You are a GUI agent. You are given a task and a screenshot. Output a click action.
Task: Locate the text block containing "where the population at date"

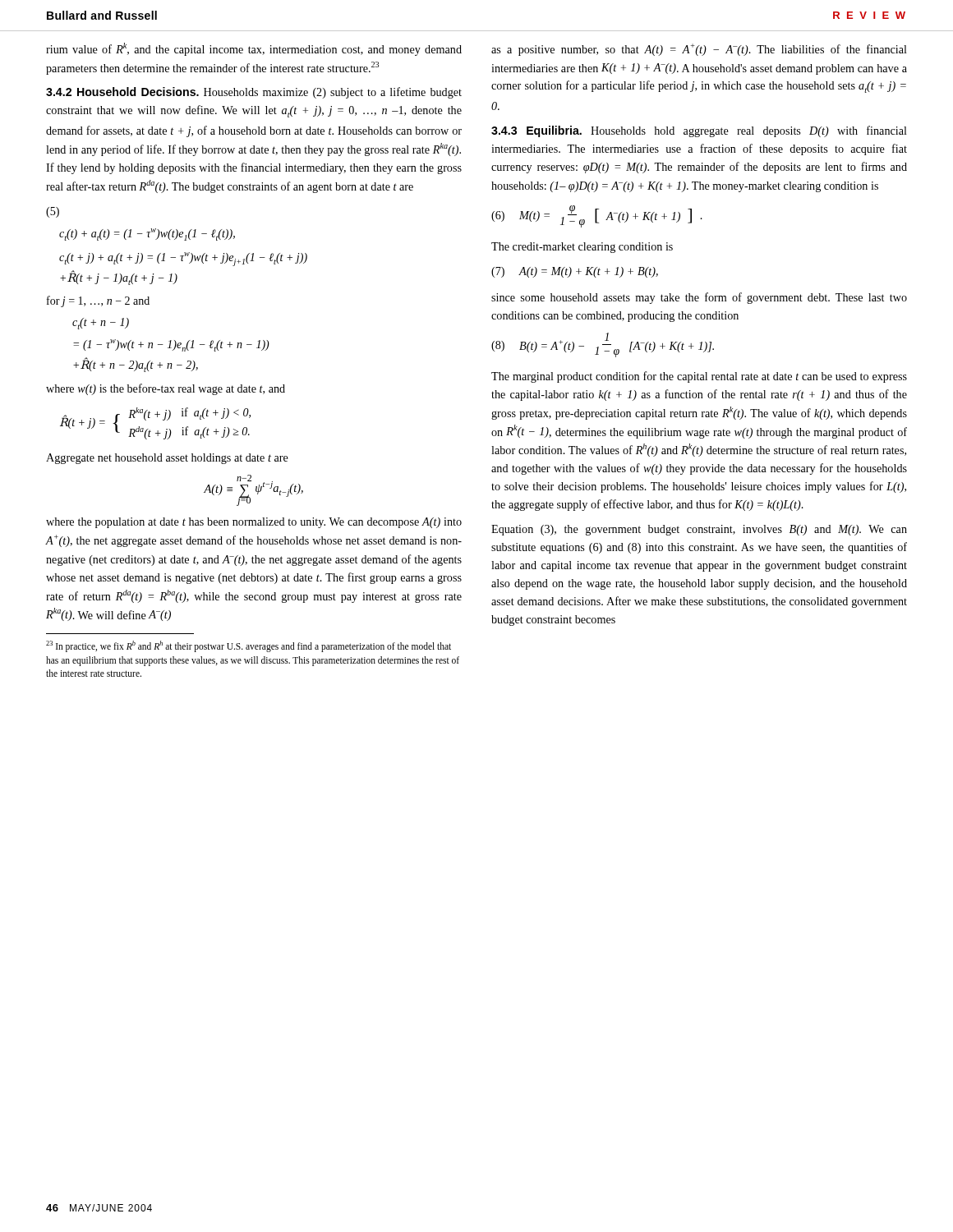254,568
